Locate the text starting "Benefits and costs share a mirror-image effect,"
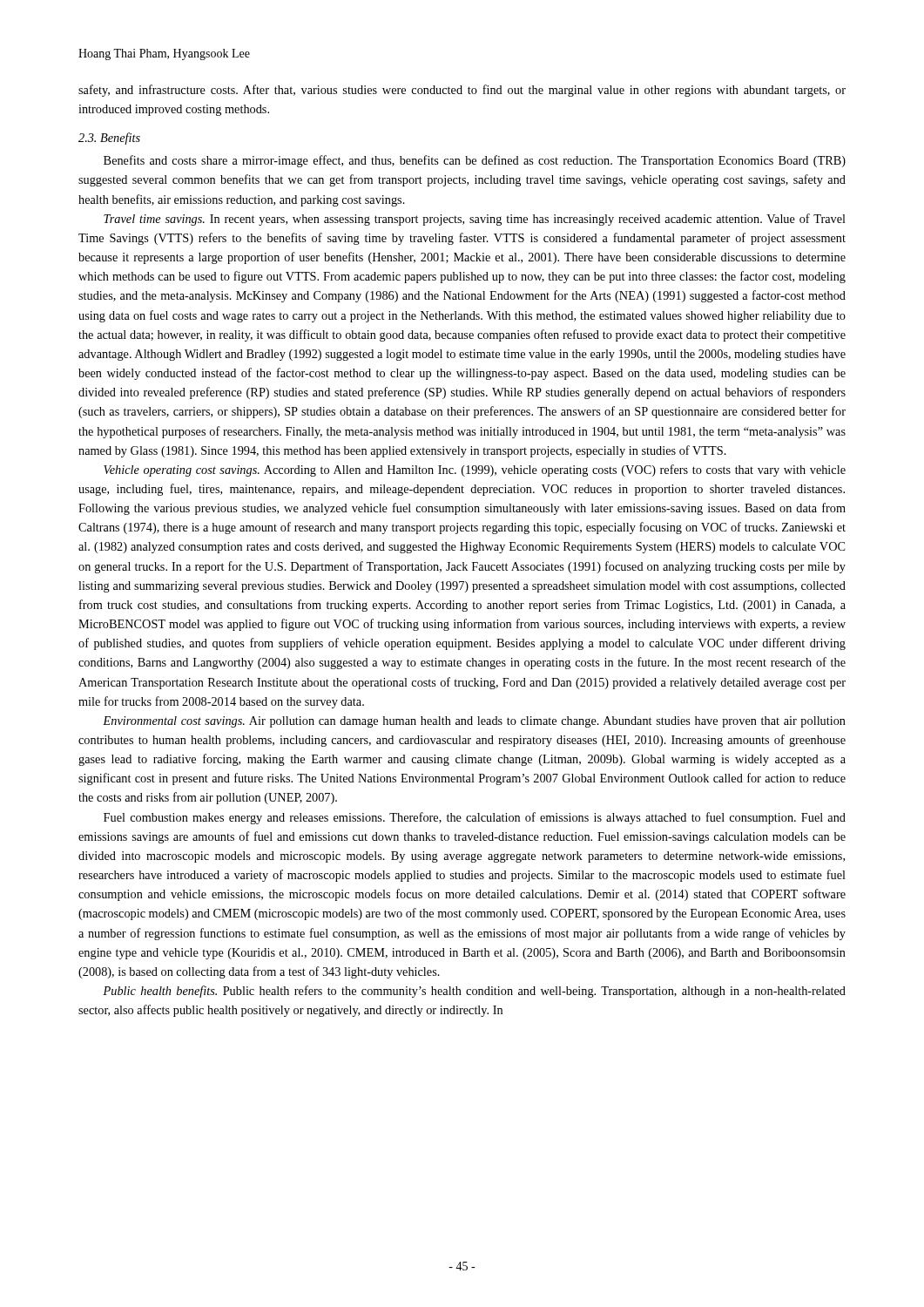924x1307 pixels. pyautogui.click(x=462, y=585)
